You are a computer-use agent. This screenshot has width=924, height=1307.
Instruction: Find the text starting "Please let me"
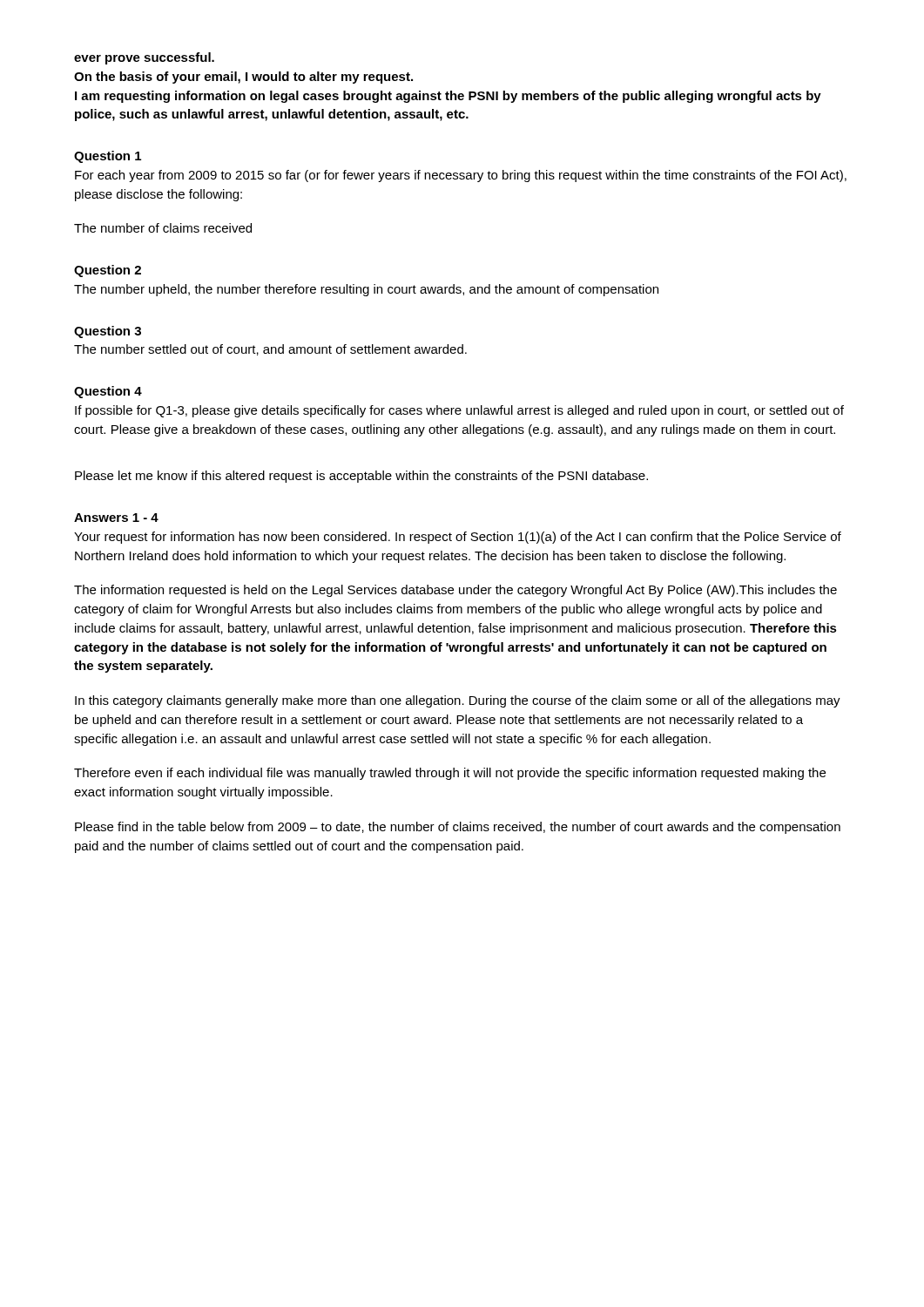click(x=362, y=476)
